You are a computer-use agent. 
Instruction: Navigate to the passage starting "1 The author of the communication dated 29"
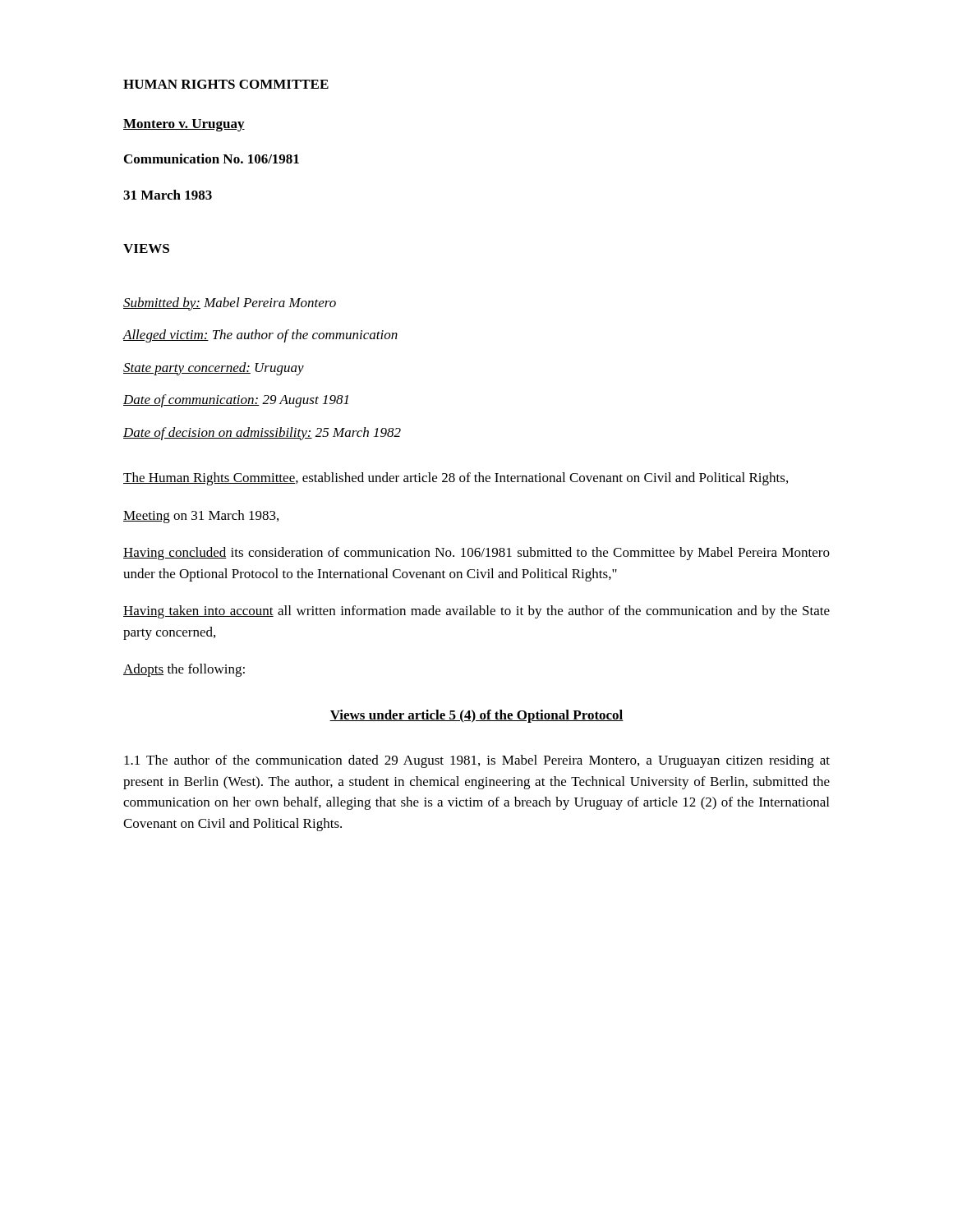coord(476,792)
